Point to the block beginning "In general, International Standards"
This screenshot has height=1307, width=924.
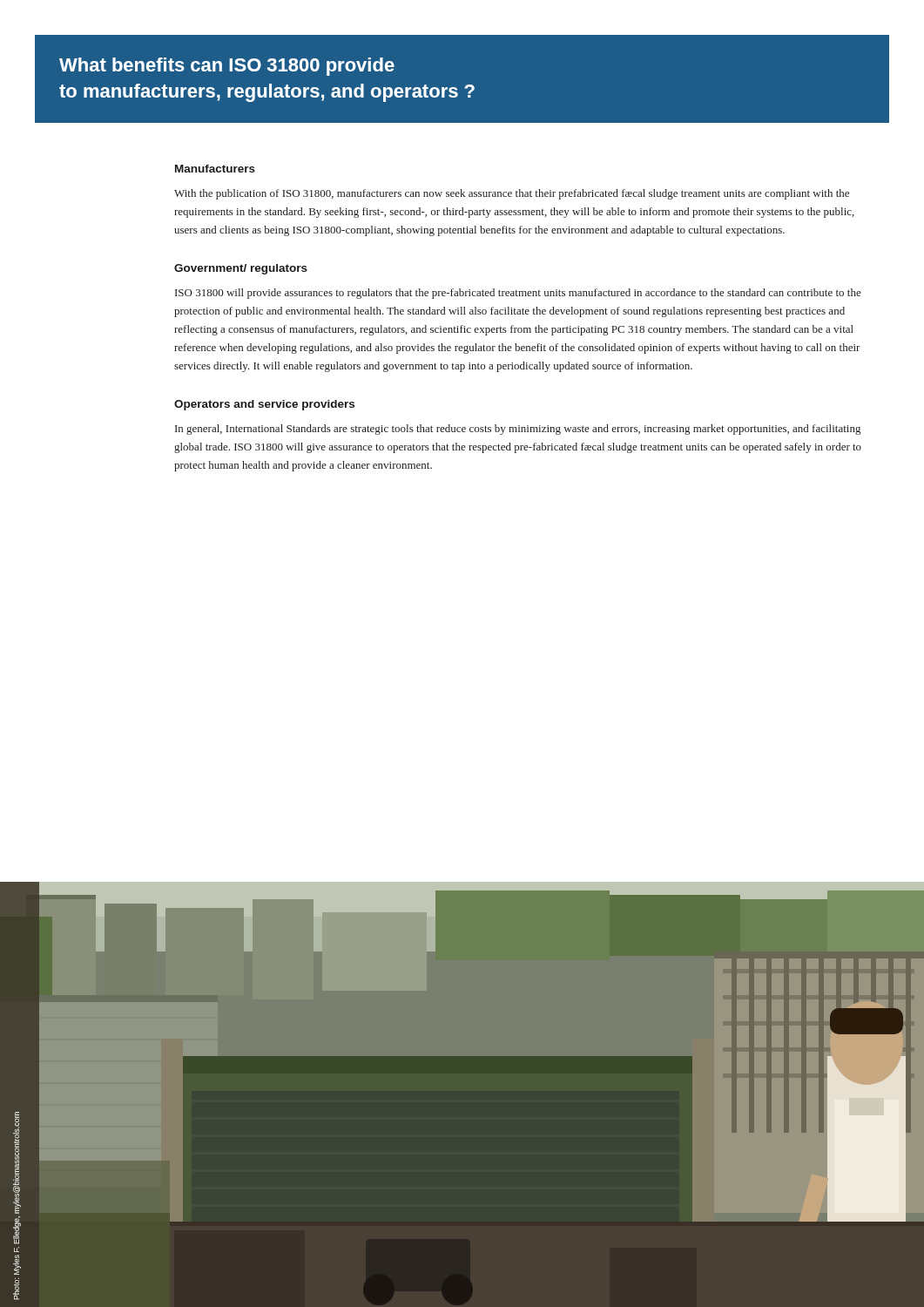click(x=518, y=447)
